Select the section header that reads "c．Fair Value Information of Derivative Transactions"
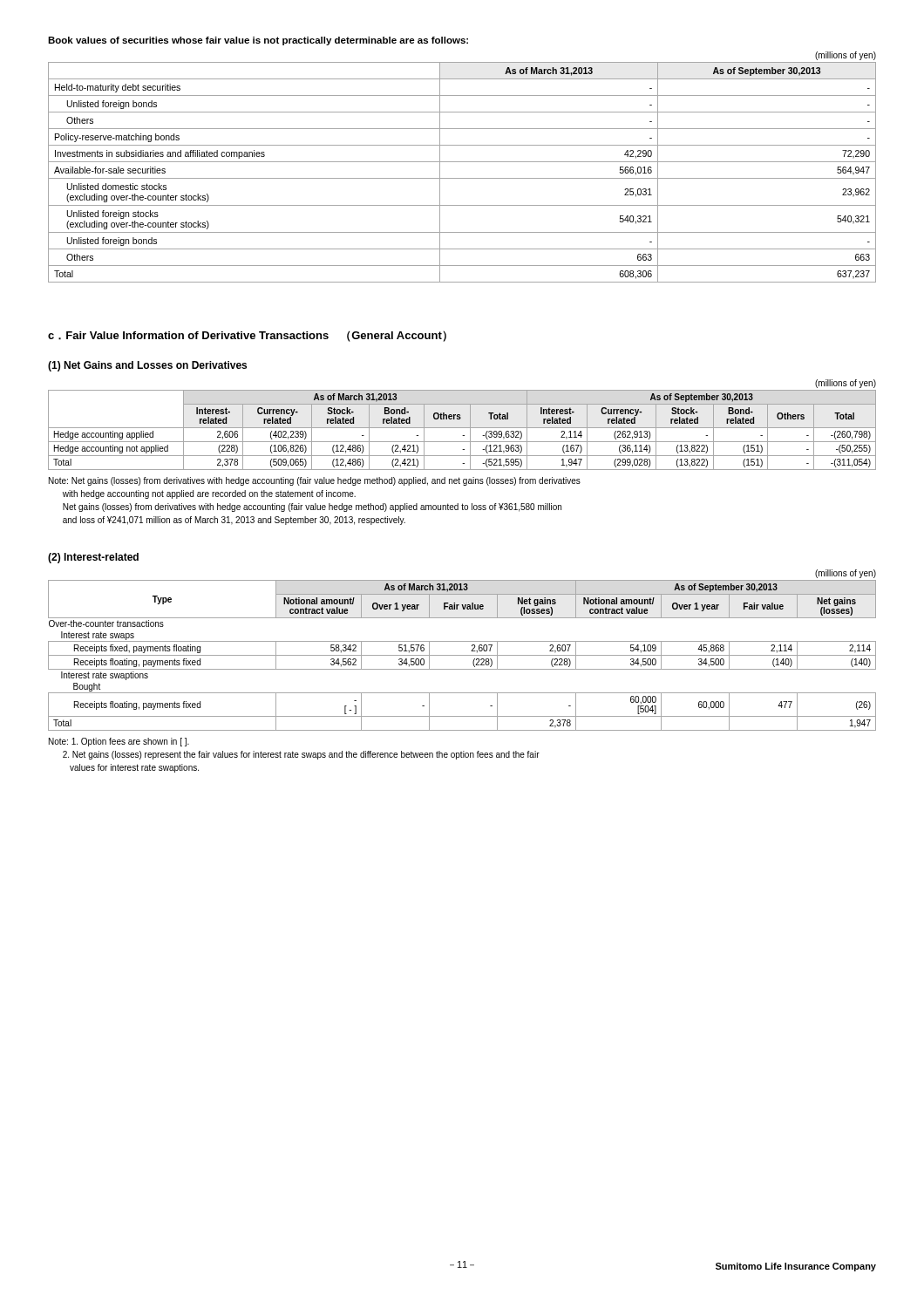The image size is (924, 1308). click(250, 335)
